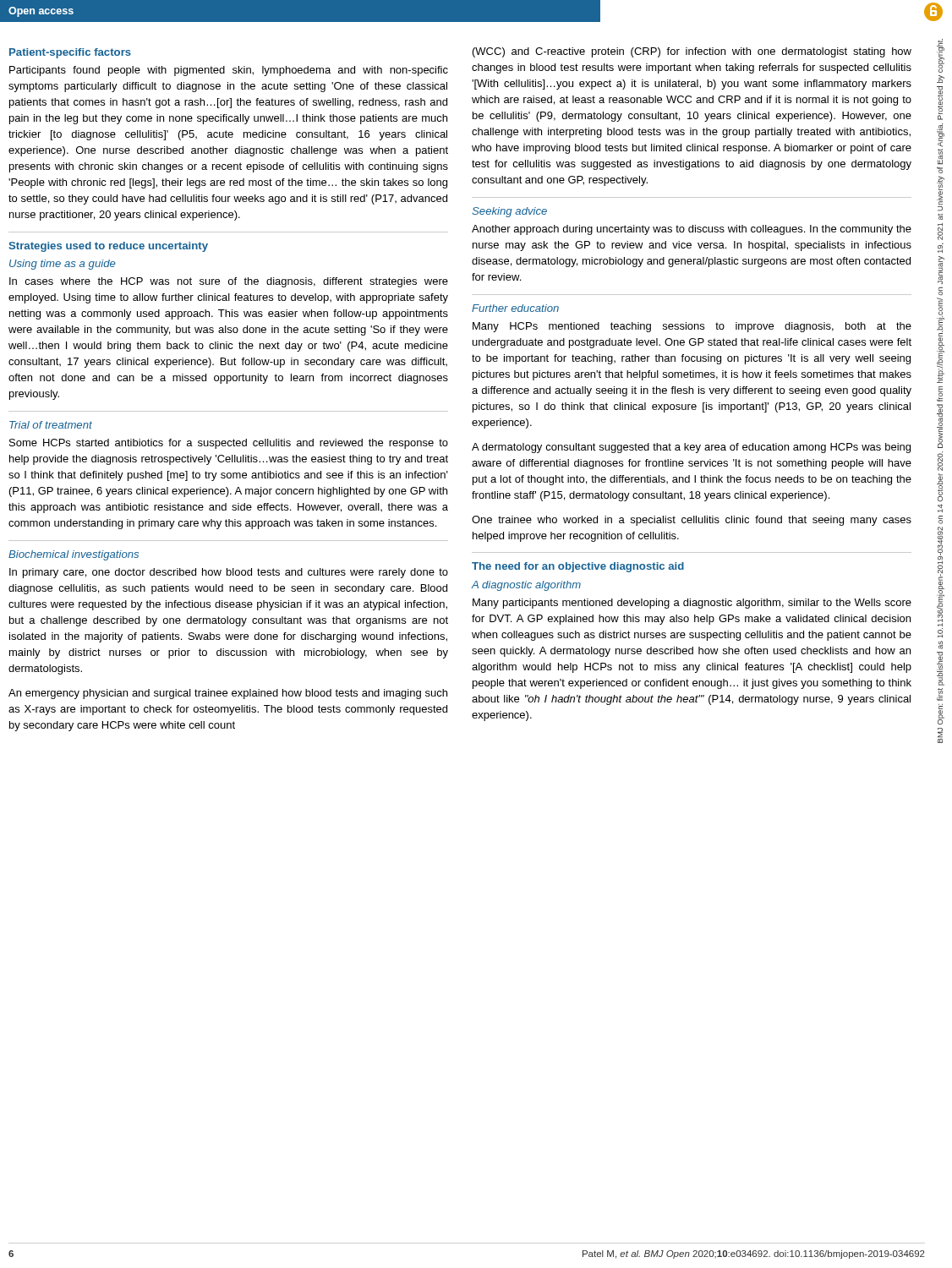
Task: Find the section header that says "Using time as a guide"
Action: 62,263
